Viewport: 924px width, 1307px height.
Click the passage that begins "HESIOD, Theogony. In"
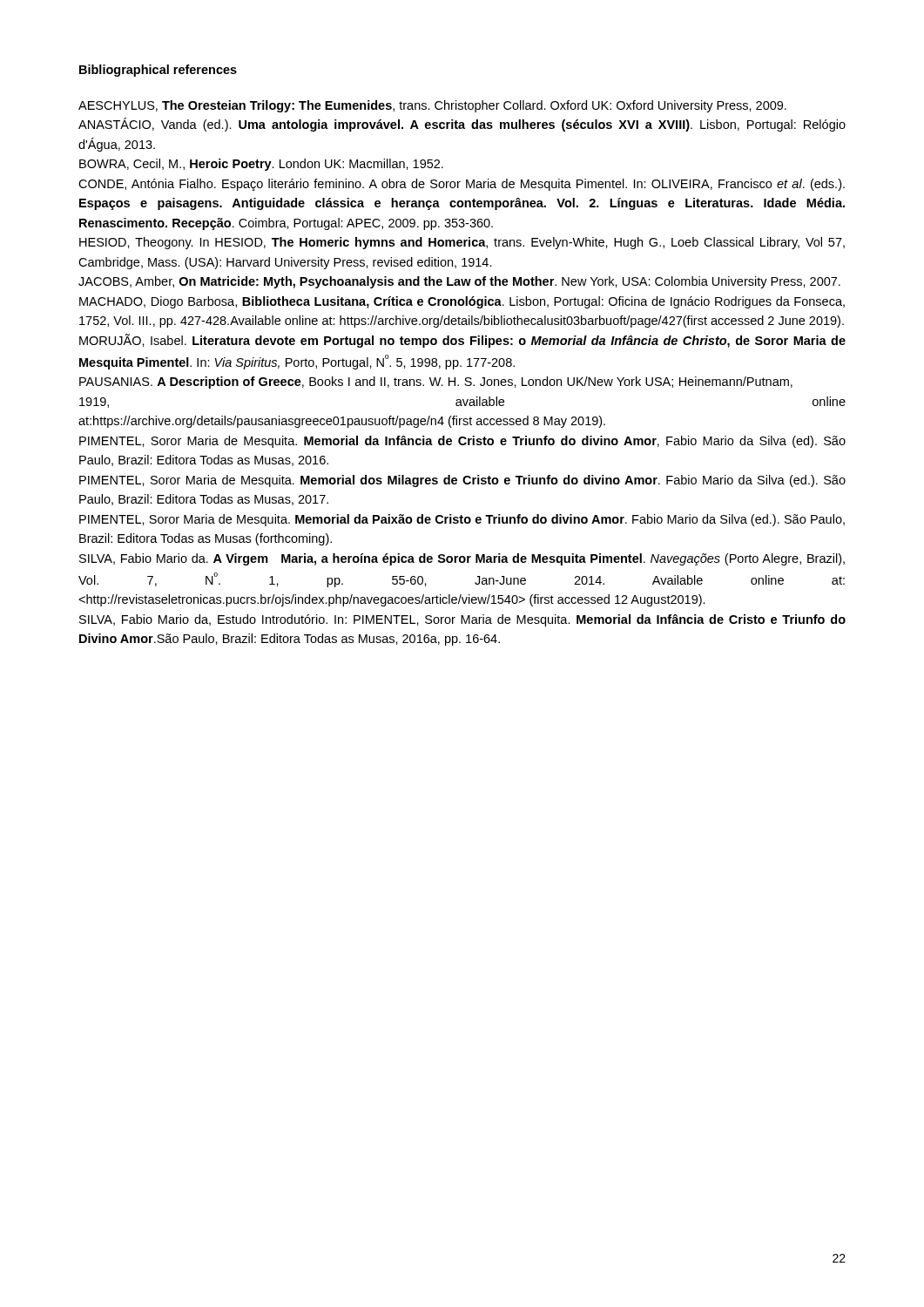(x=462, y=252)
